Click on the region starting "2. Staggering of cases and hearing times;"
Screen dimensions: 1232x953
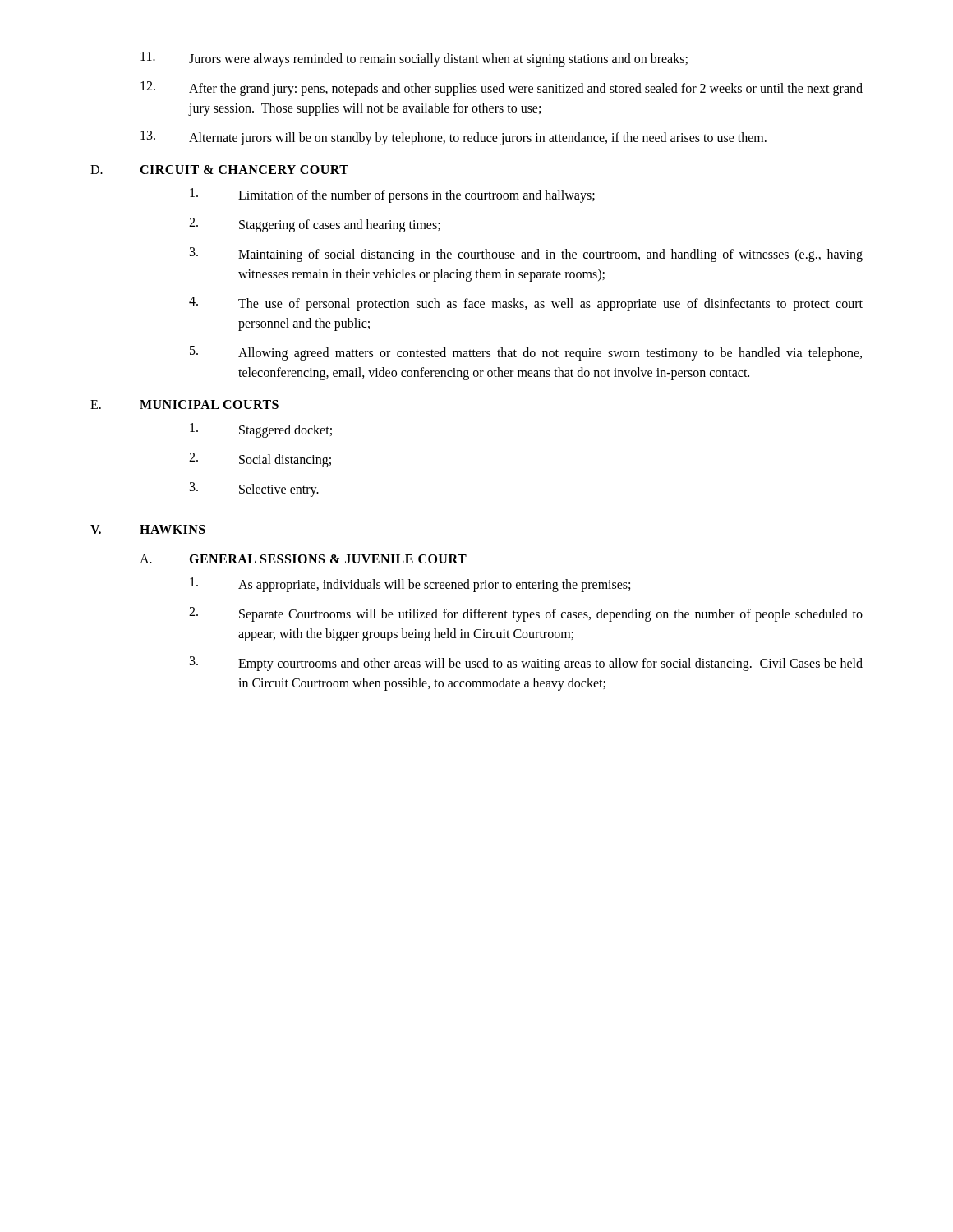[x=315, y=225]
